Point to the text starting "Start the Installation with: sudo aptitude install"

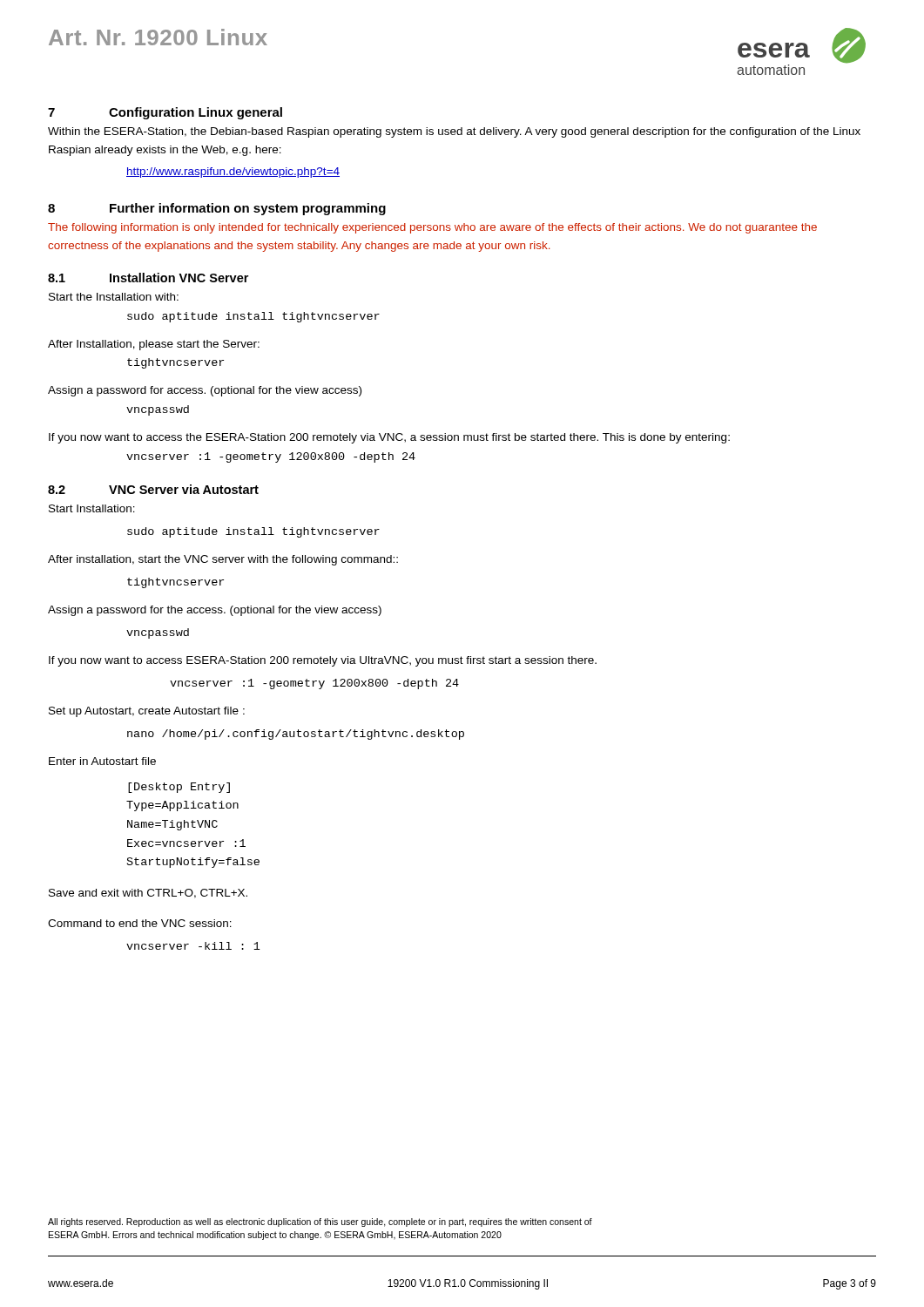pos(114,297)
